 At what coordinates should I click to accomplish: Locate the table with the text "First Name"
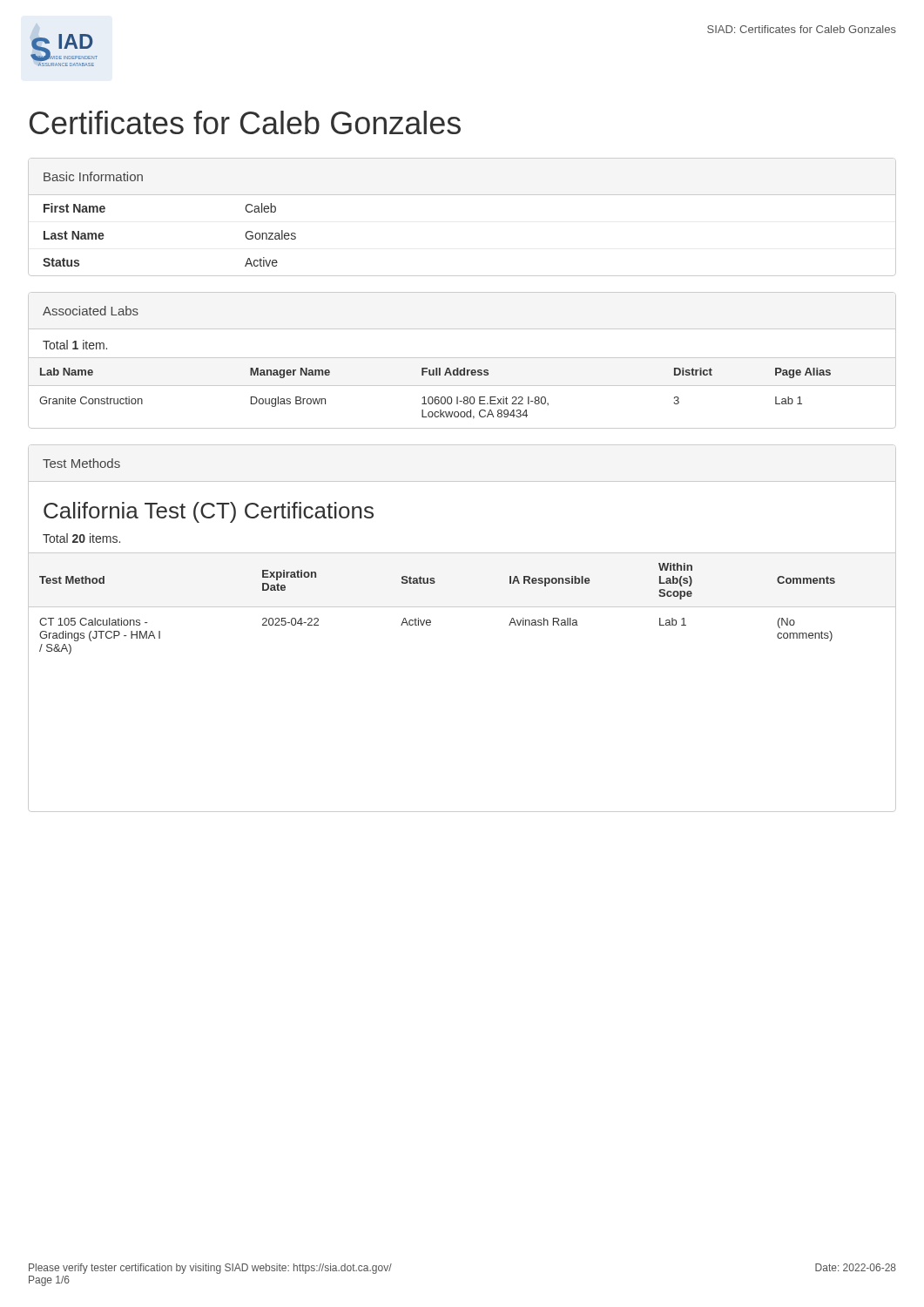(462, 235)
